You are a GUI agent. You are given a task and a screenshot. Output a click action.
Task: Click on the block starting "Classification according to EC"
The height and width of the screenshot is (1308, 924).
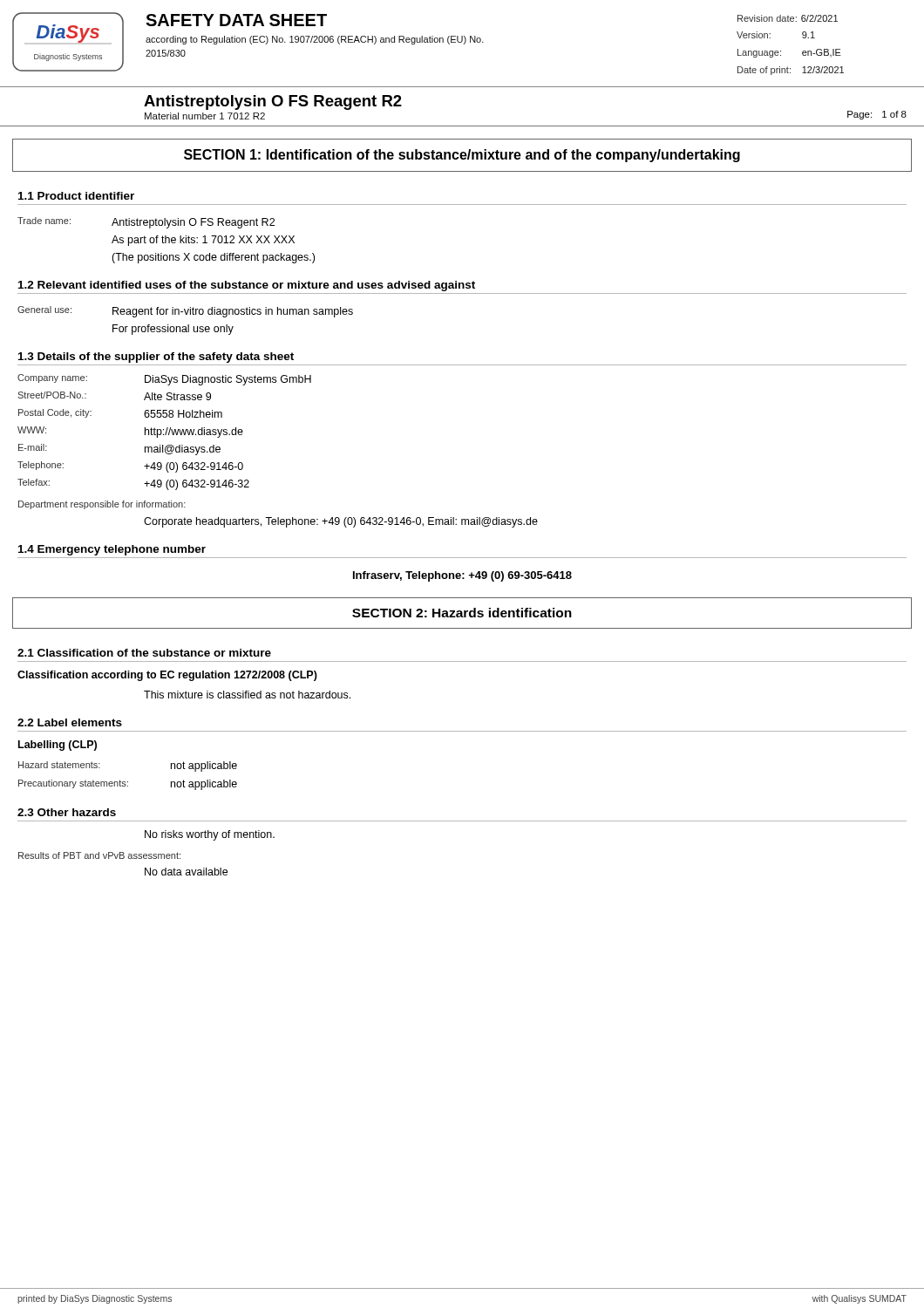167,676
